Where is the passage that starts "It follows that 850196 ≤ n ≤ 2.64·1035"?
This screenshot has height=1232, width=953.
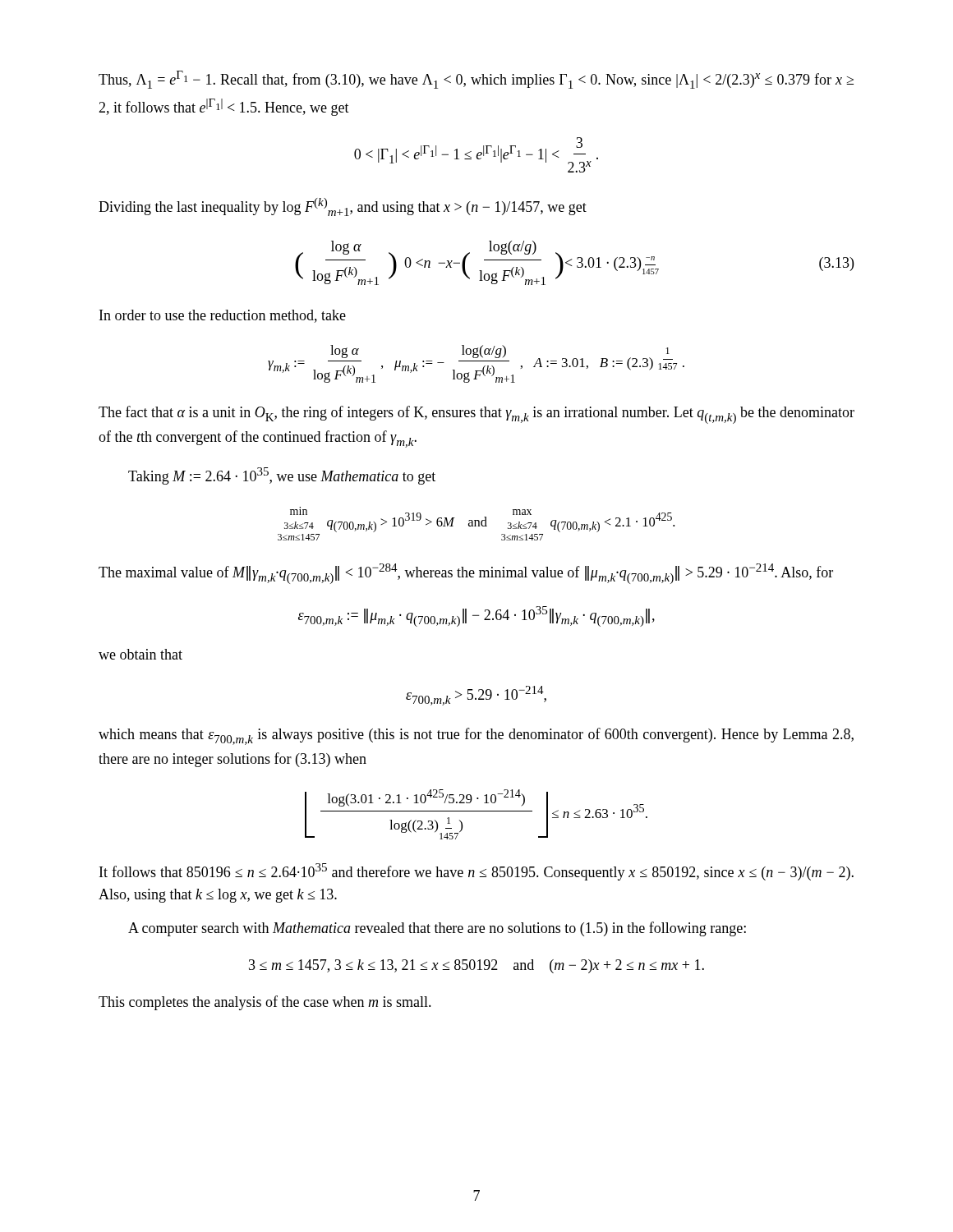(x=476, y=882)
